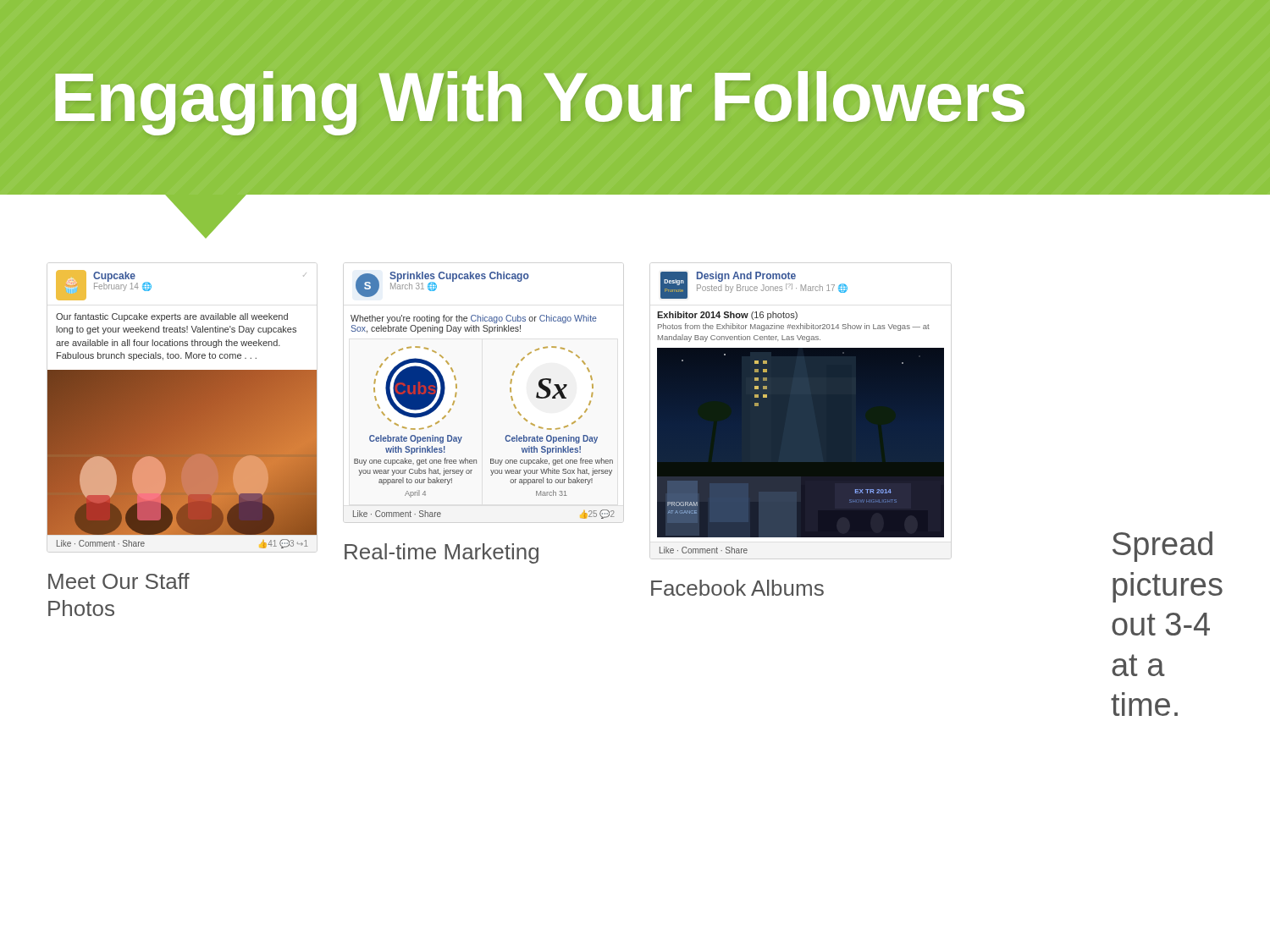Locate the block starting "Real-time Marketing"
The width and height of the screenshot is (1270, 952).
(x=441, y=552)
